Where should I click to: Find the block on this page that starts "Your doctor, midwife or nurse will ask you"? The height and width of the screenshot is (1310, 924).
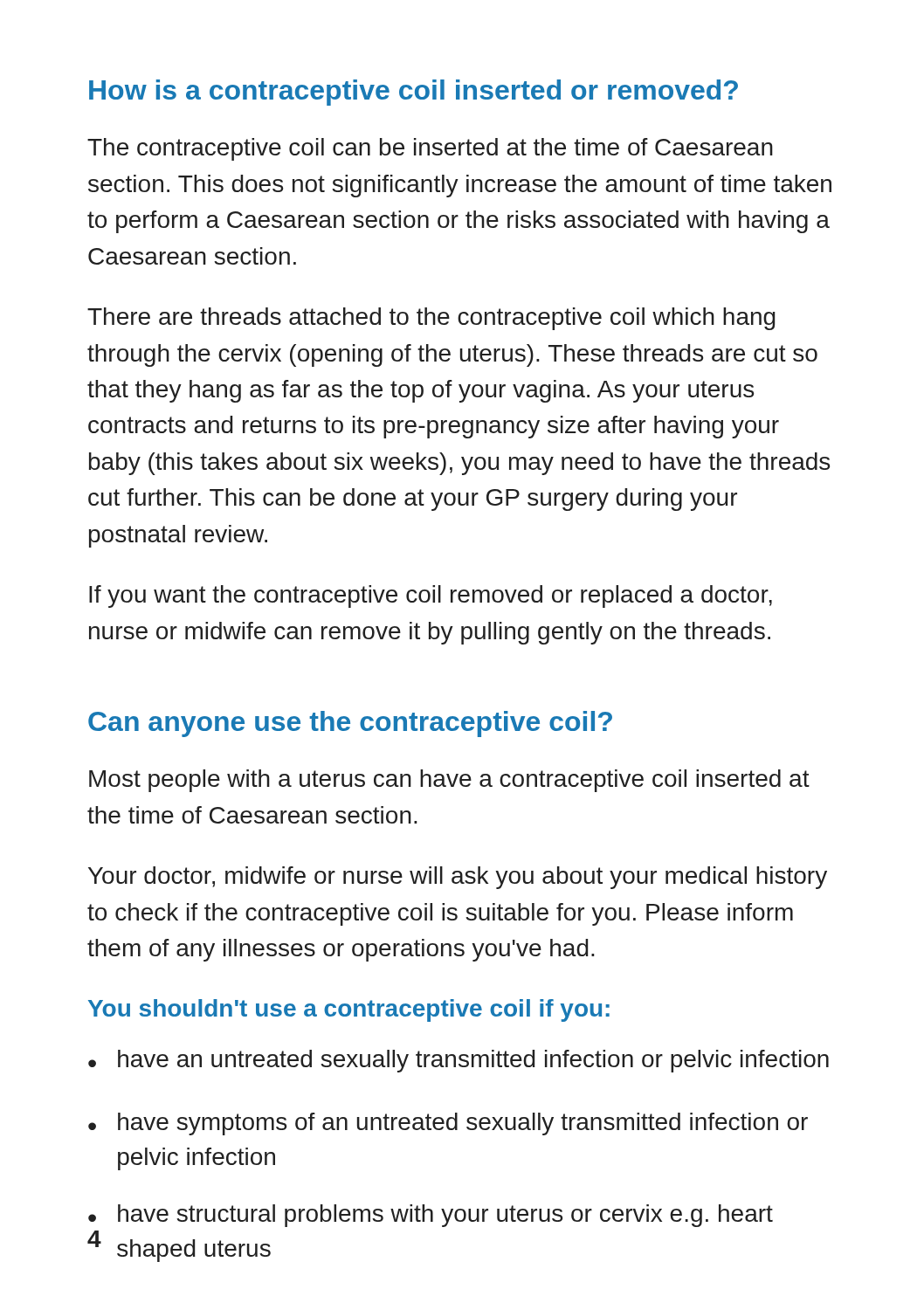pos(457,912)
